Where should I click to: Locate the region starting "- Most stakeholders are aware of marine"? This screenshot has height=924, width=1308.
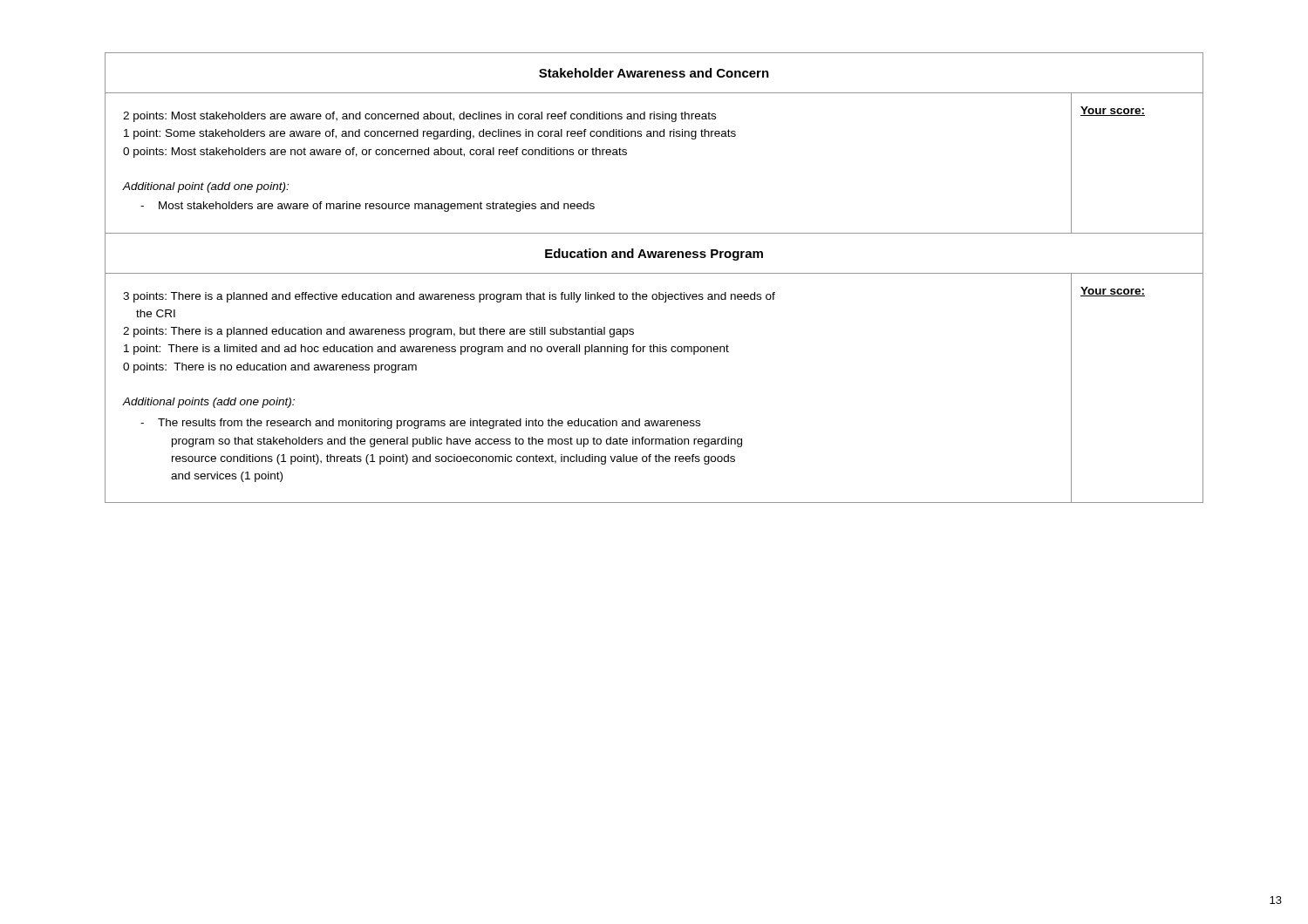[368, 206]
